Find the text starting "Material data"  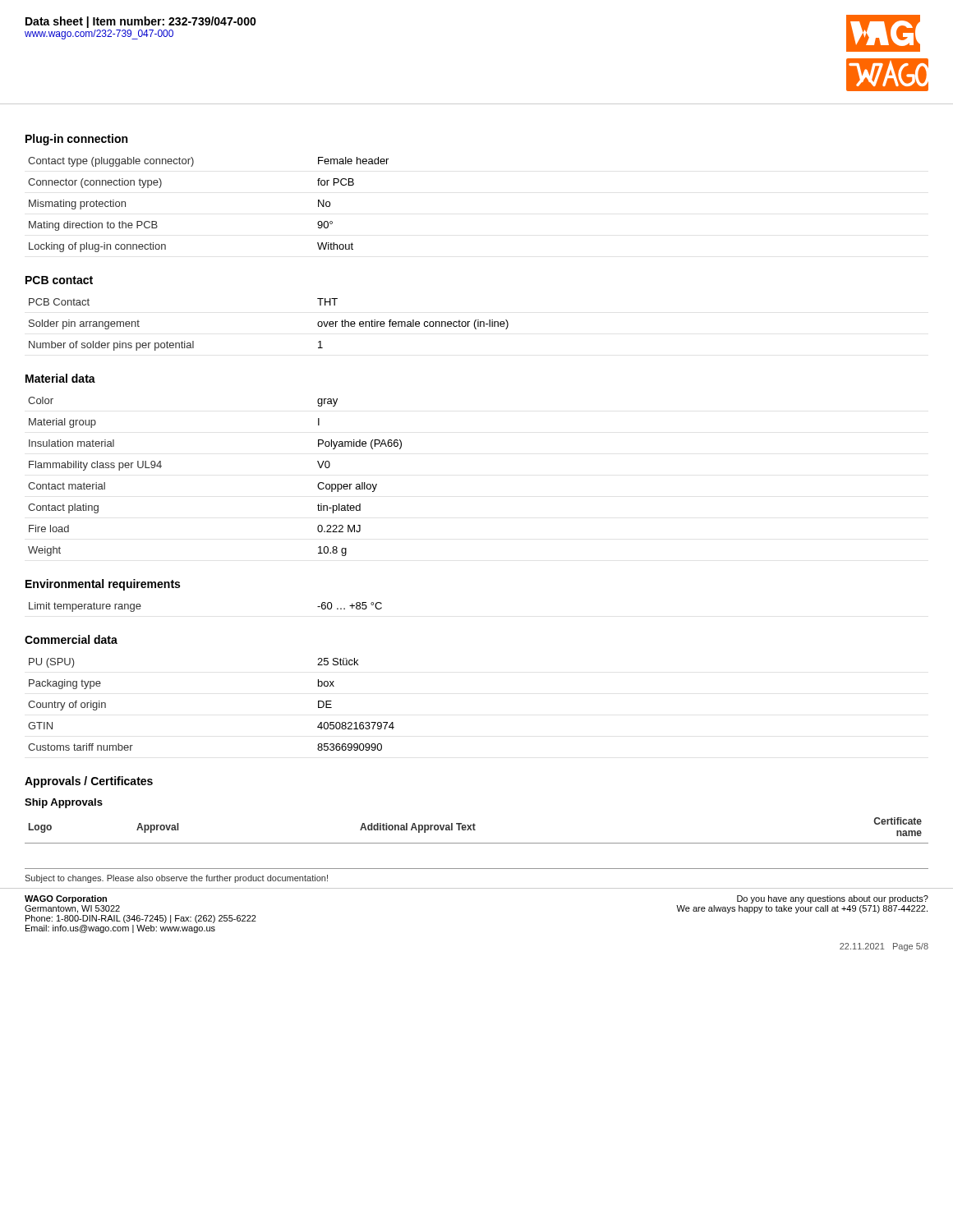click(x=60, y=379)
